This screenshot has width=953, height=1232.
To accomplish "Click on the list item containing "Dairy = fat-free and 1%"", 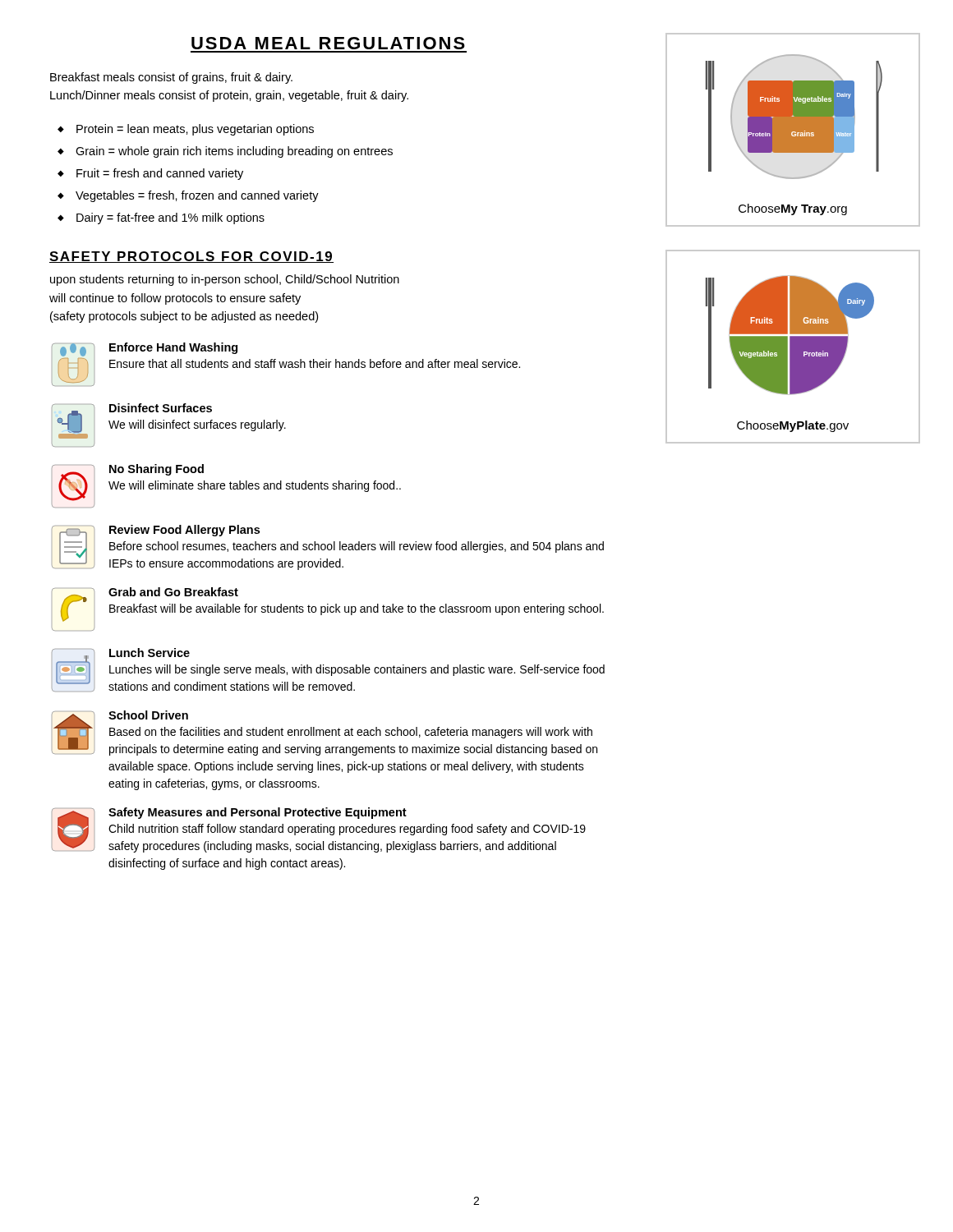I will coord(170,218).
